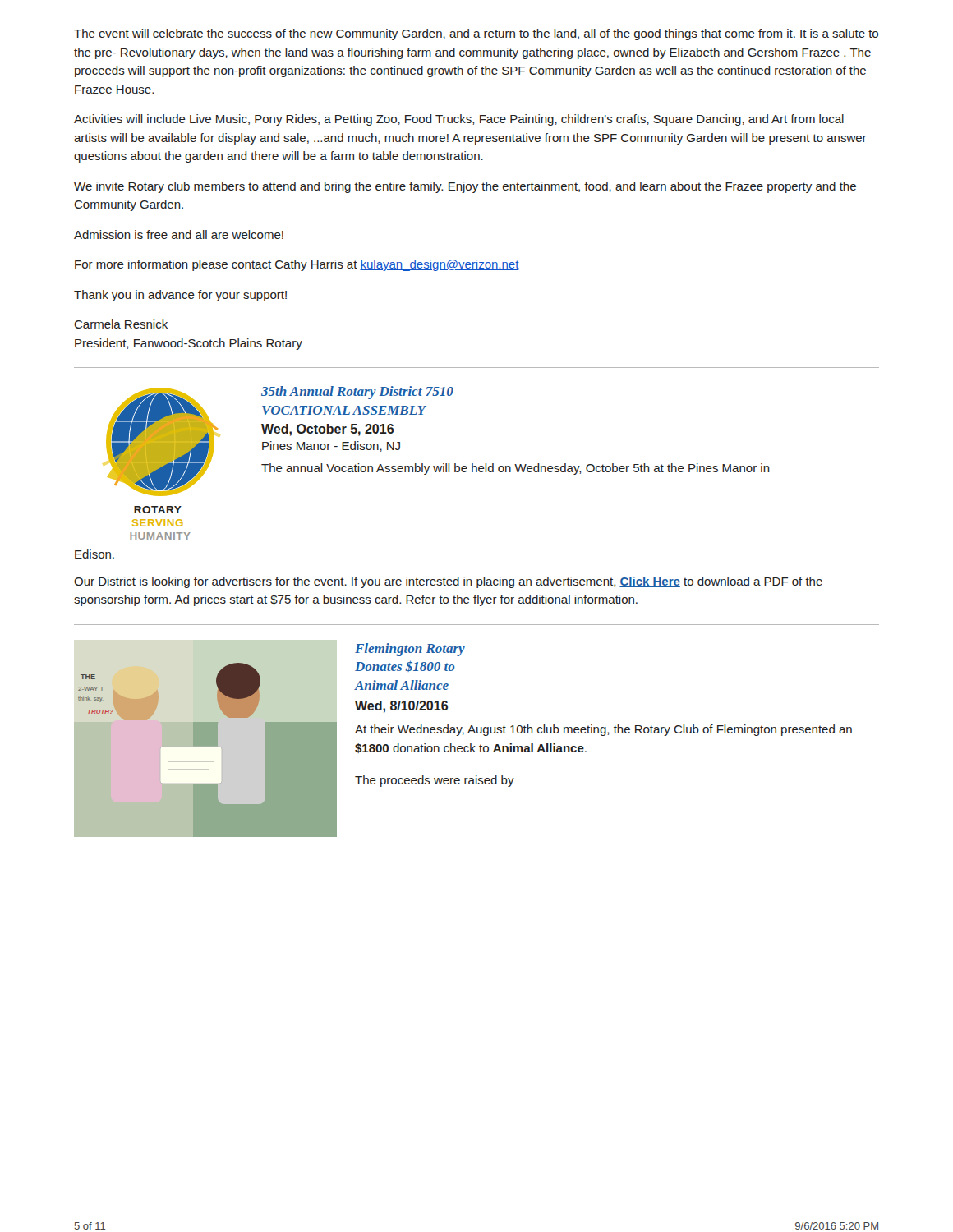
Task: Locate the text block containing "At their Wednesday, August 10th club meeting,"
Action: click(x=604, y=738)
